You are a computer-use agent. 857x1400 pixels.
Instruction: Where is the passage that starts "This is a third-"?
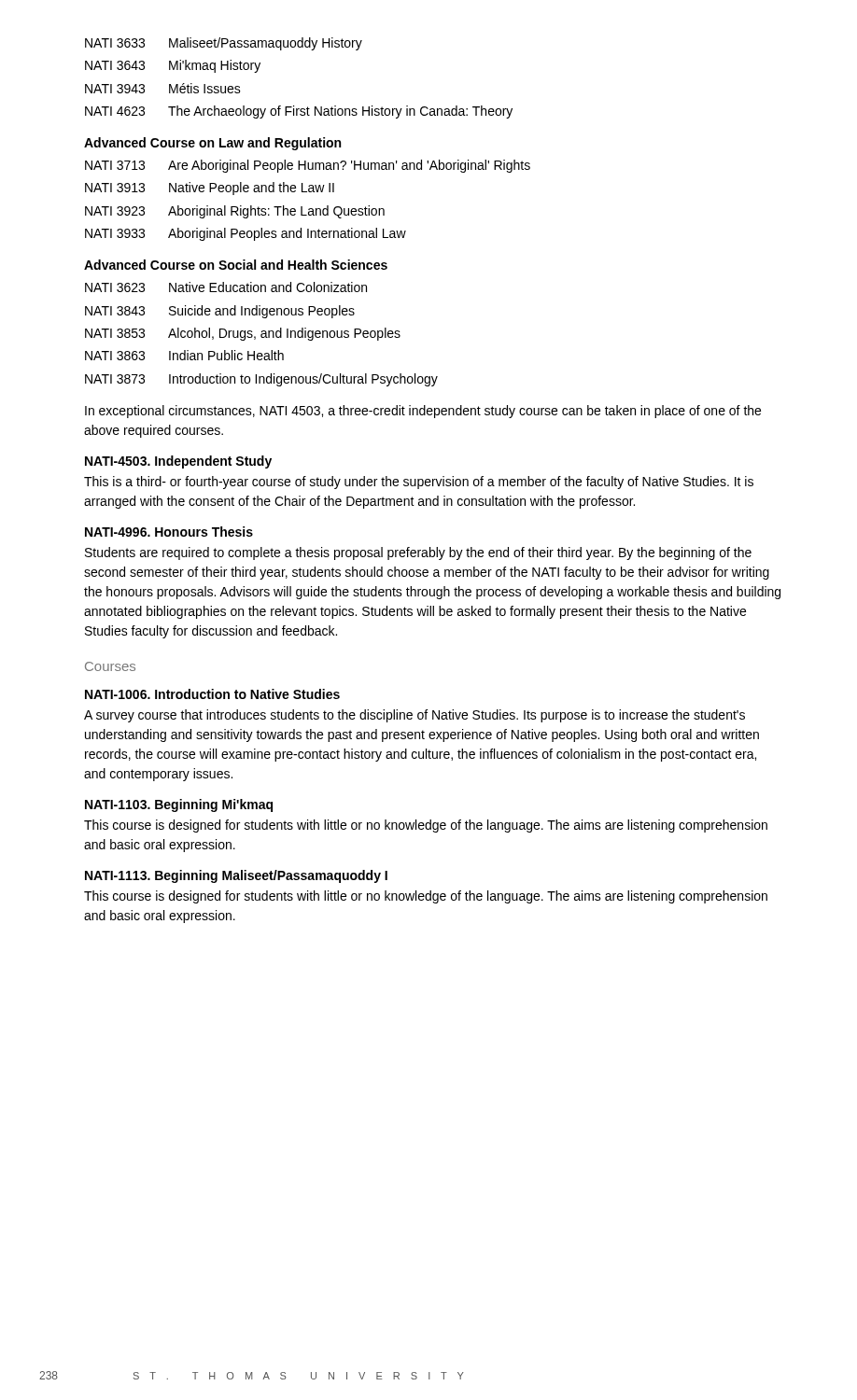419,491
